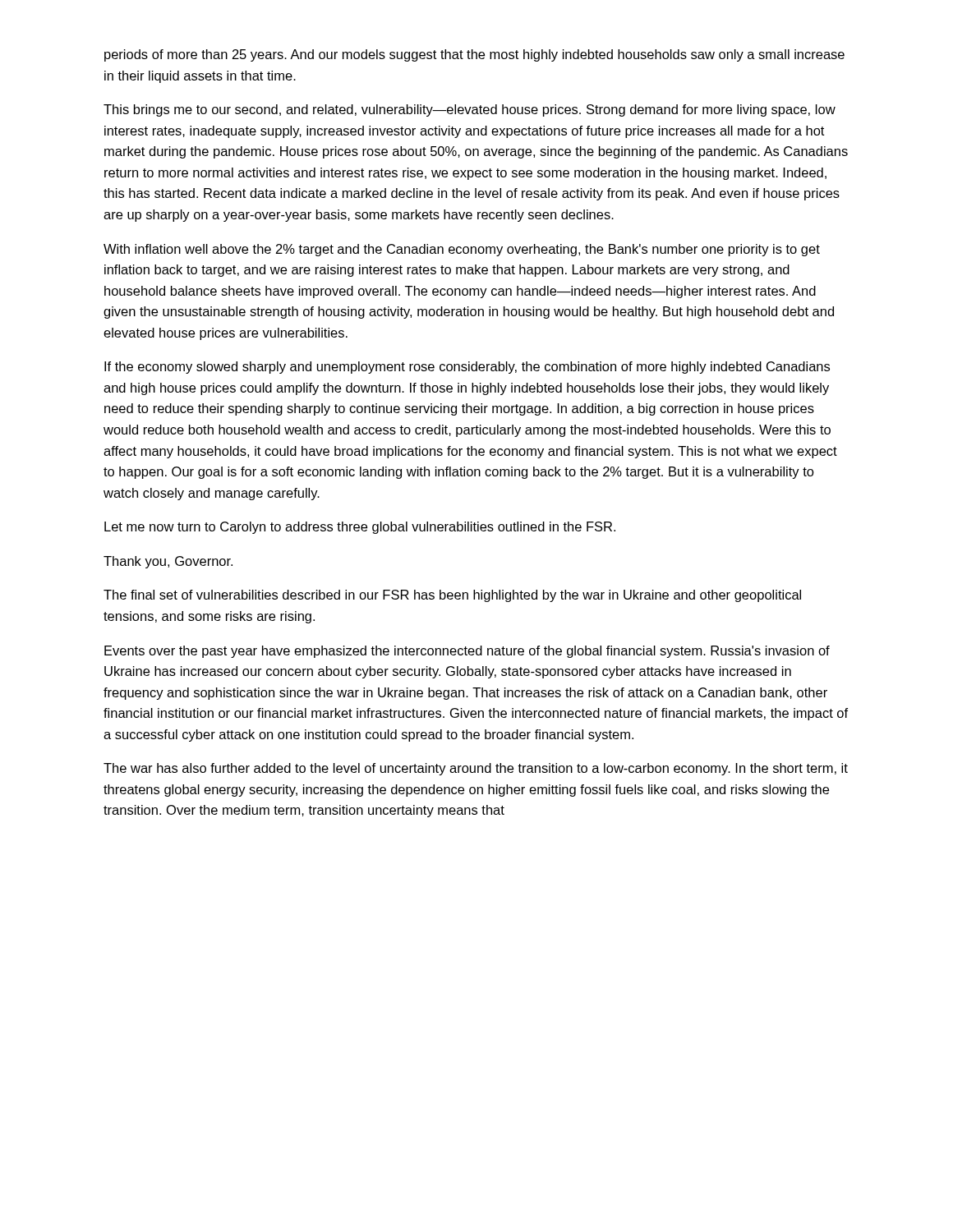Click the passage that begins "If the economy slowed sharply and unemployment rose"

coord(470,430)
